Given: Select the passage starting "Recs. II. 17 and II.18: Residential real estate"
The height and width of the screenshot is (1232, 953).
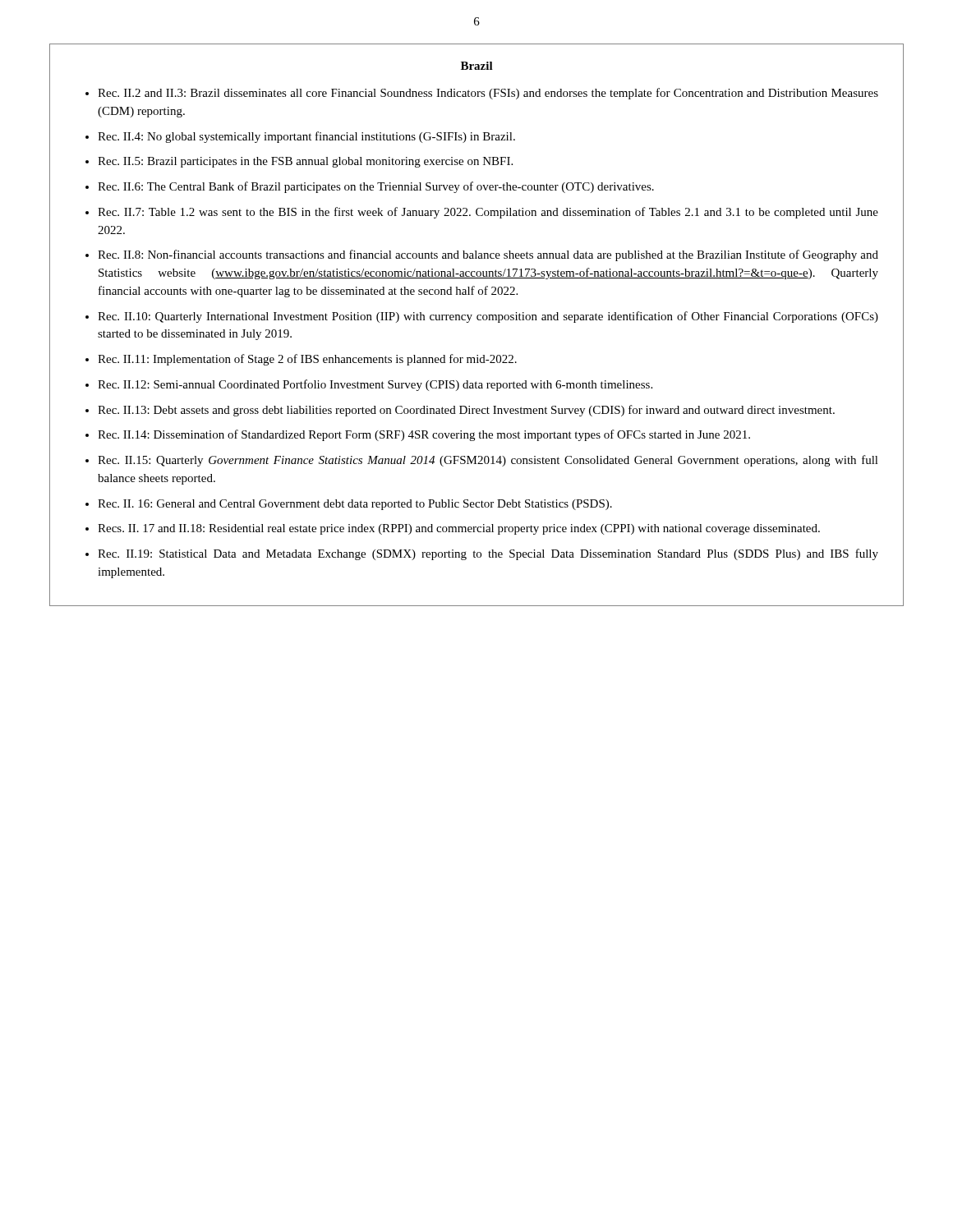Looking at the screenshot, I should (x=459, y=528).
